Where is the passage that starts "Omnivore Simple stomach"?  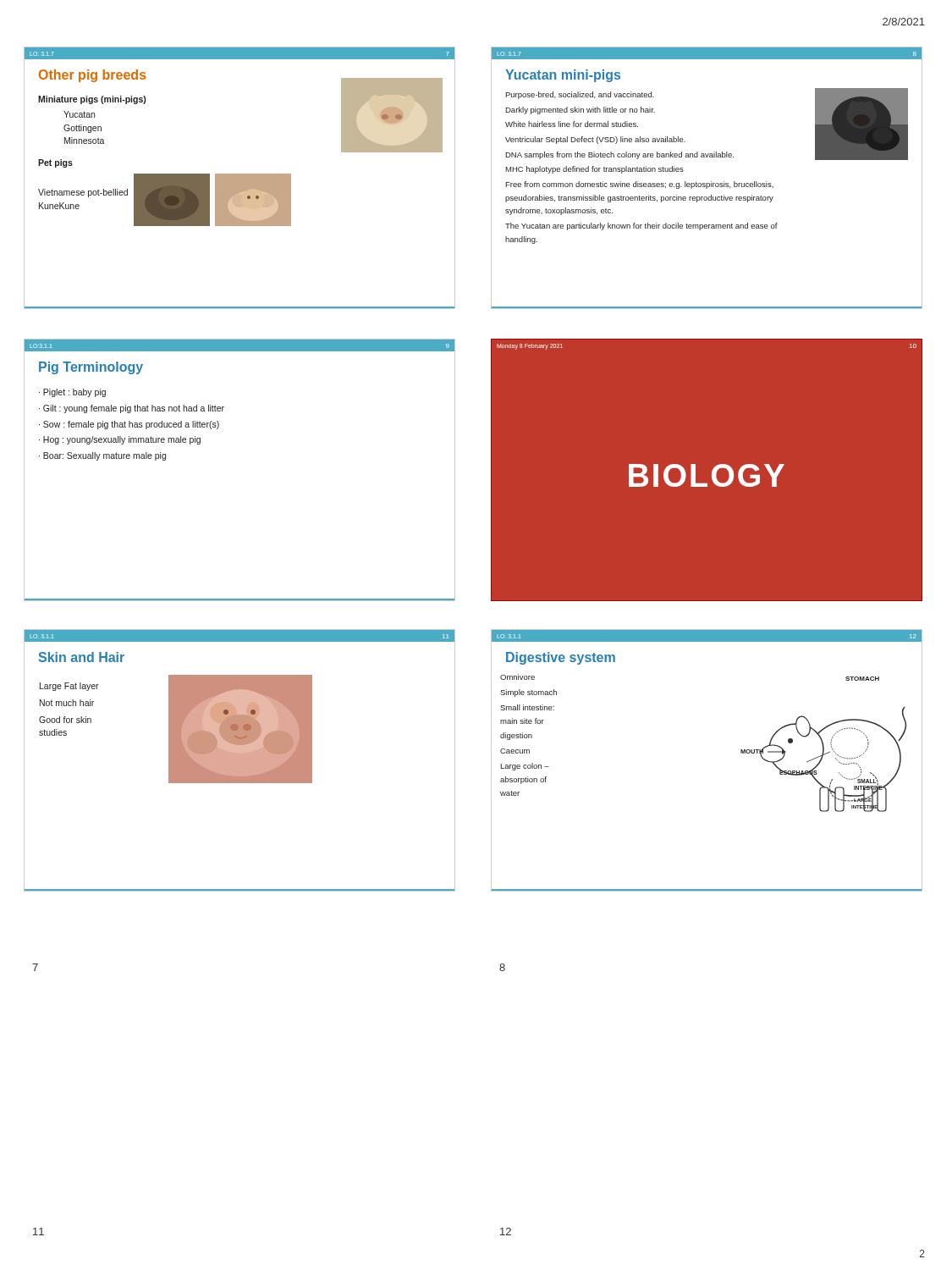pyautogui.click(x=517, y=677)
